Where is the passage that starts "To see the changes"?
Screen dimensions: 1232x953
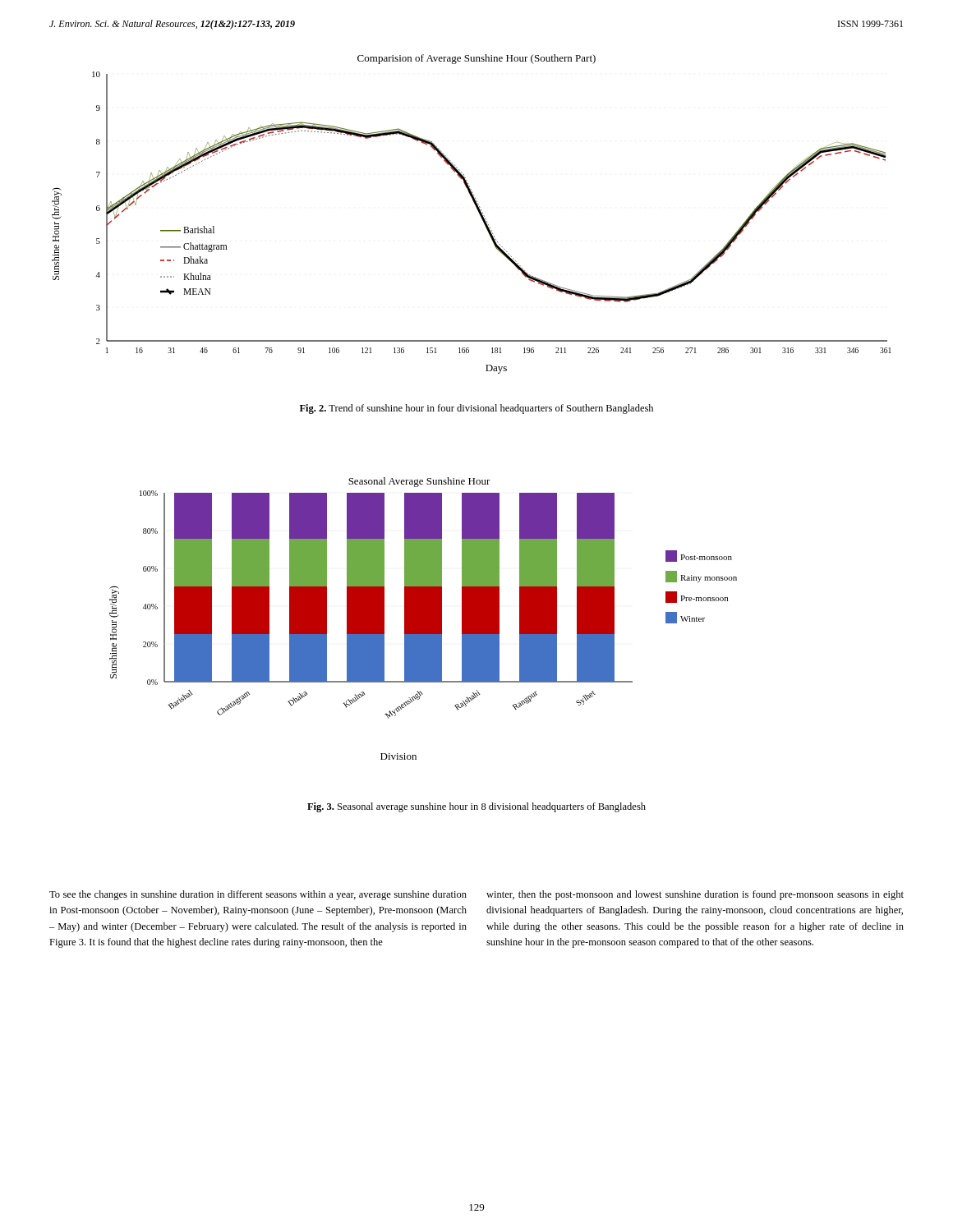[258, 918]
